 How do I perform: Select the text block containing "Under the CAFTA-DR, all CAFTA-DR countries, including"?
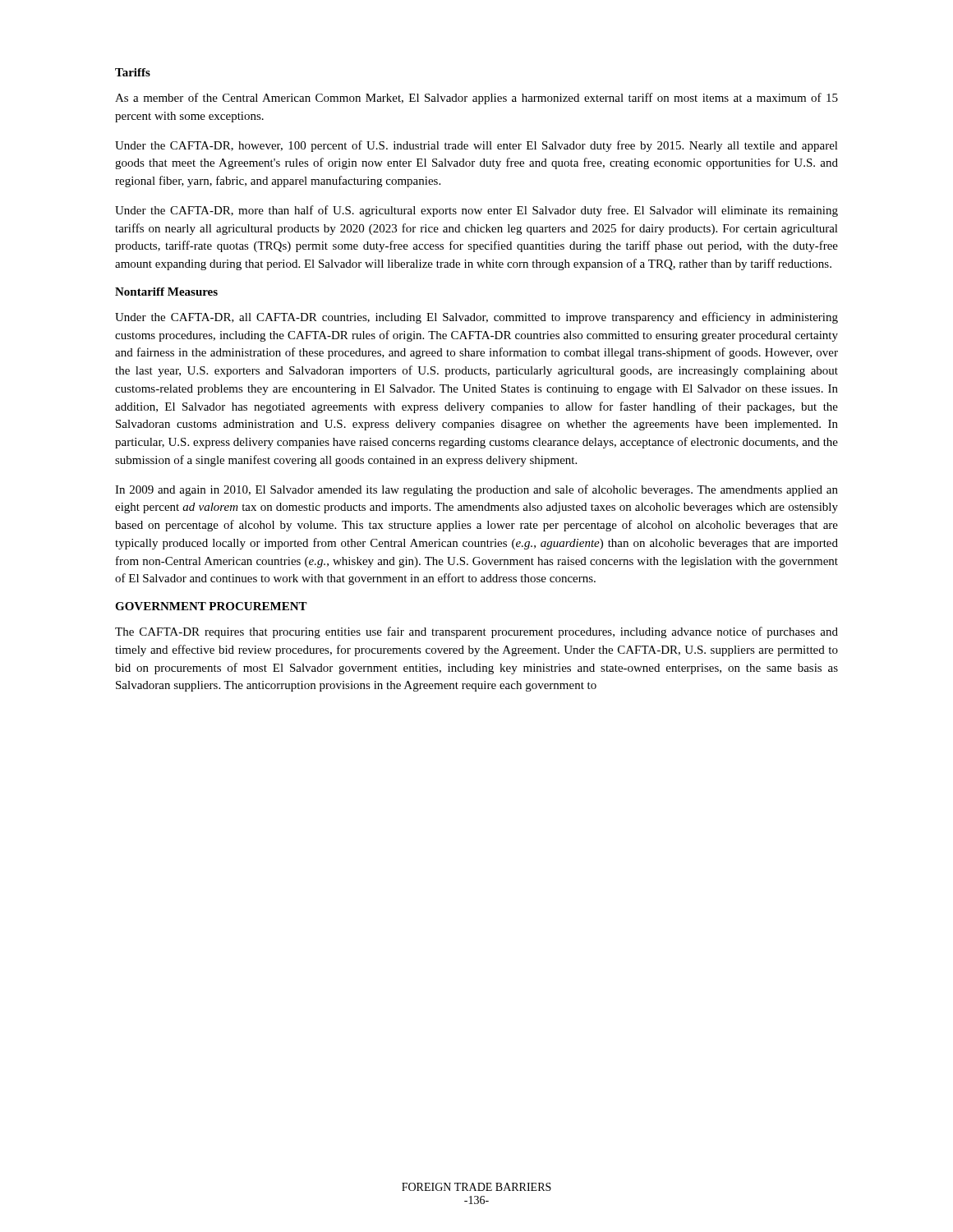(x=476, y=389)
